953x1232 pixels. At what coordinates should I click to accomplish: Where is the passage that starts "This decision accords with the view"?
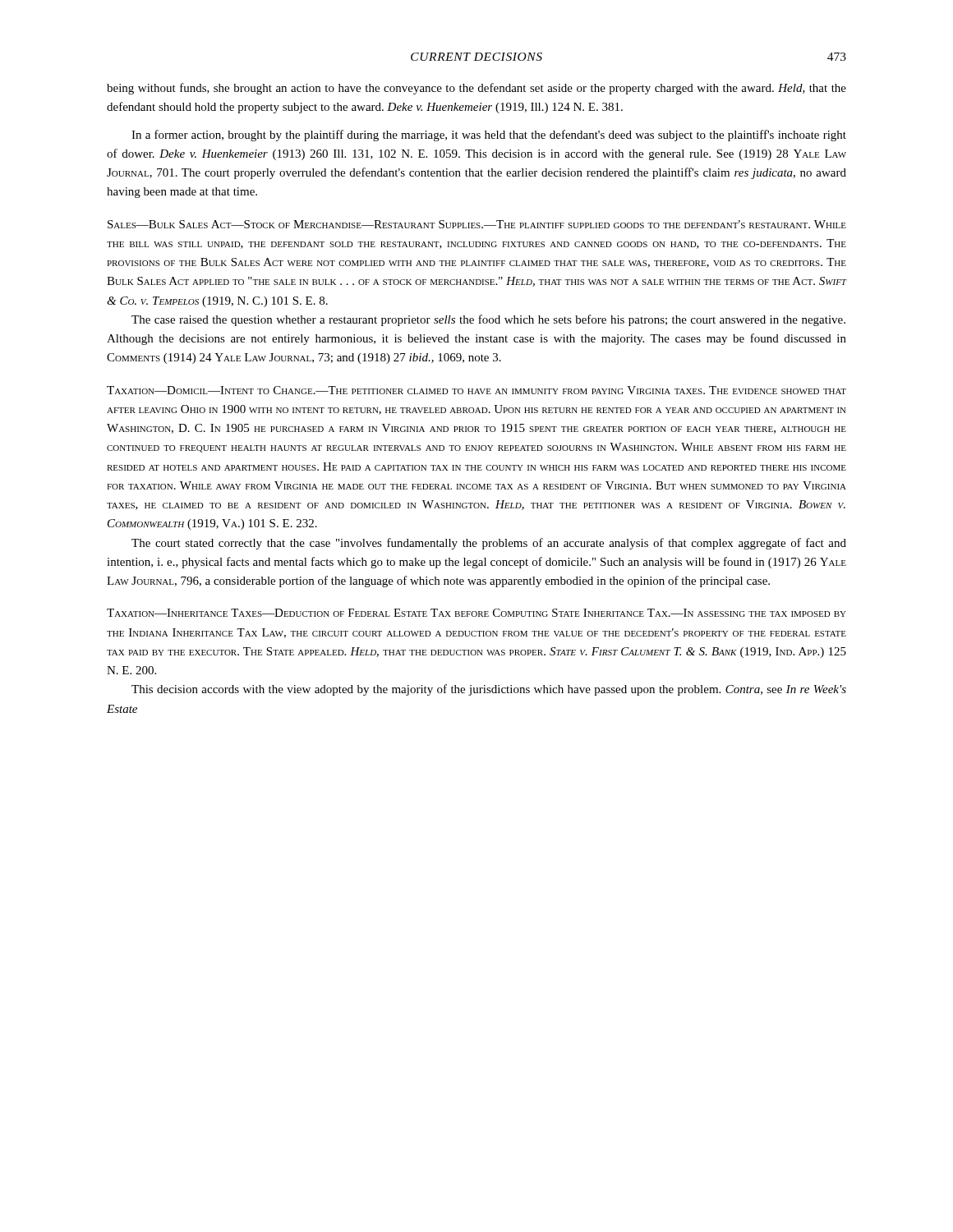click(476, 699)
